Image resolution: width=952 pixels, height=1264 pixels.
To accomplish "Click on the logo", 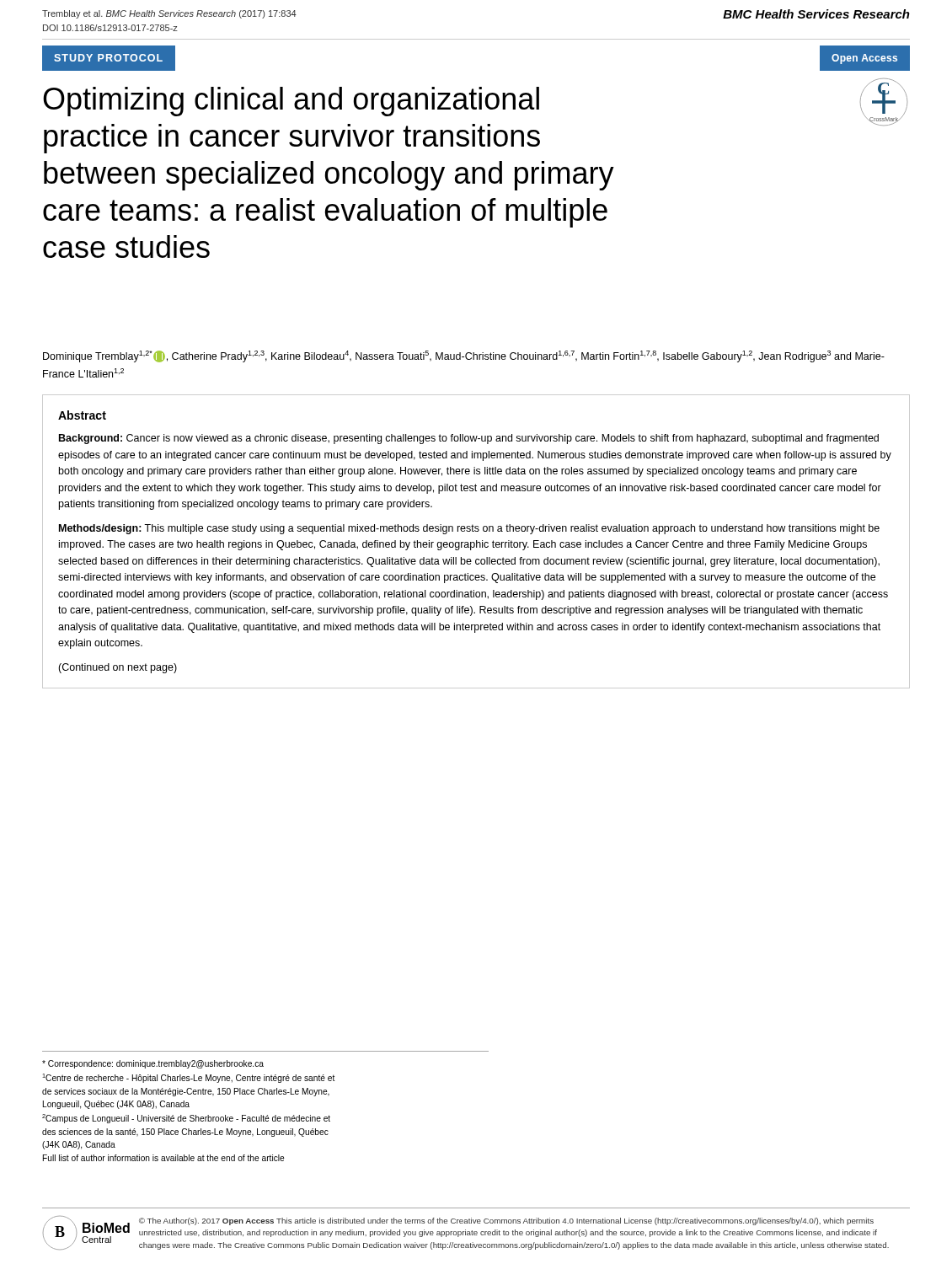I will [884, 103].
